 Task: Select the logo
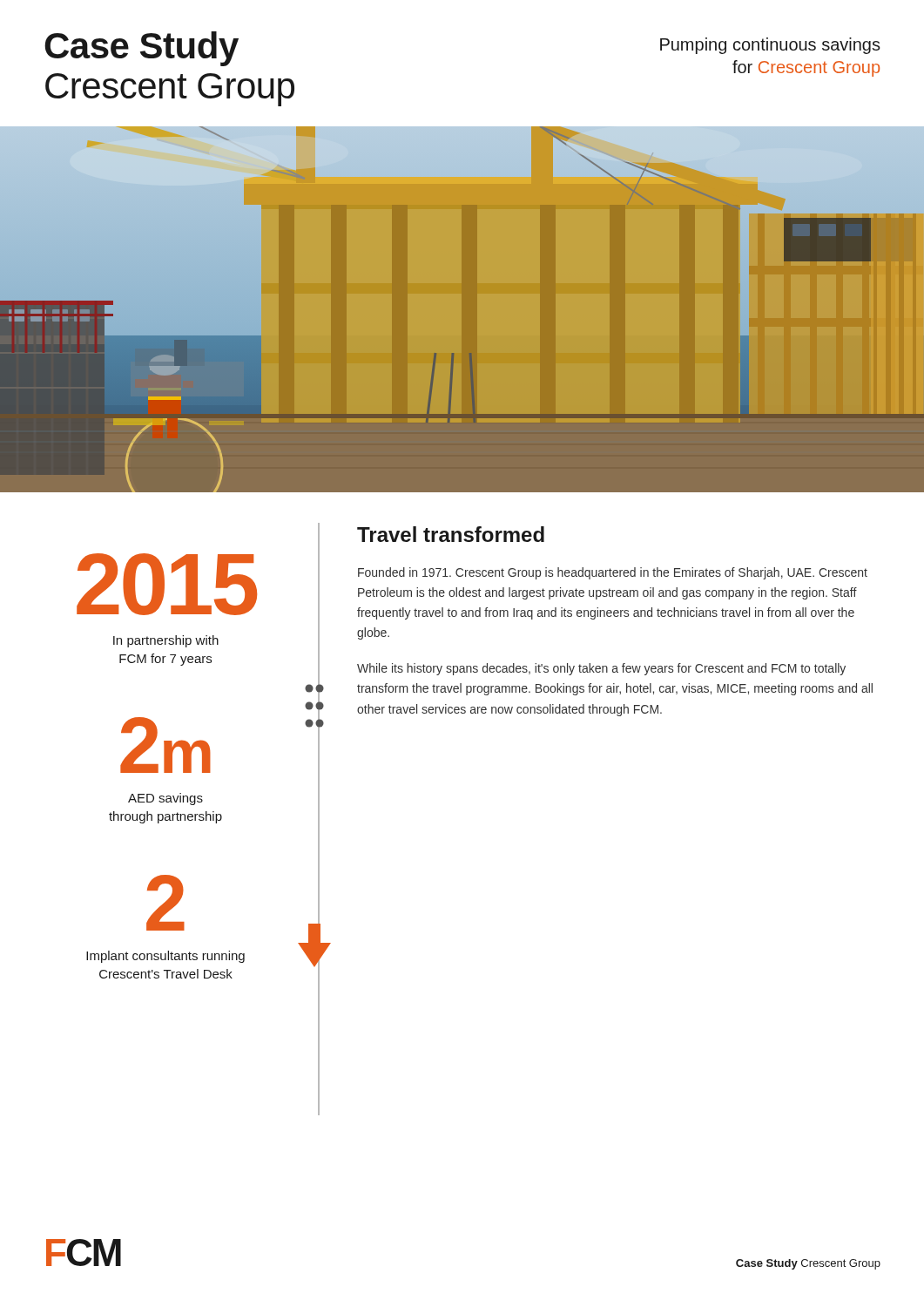pos(83,1253)
